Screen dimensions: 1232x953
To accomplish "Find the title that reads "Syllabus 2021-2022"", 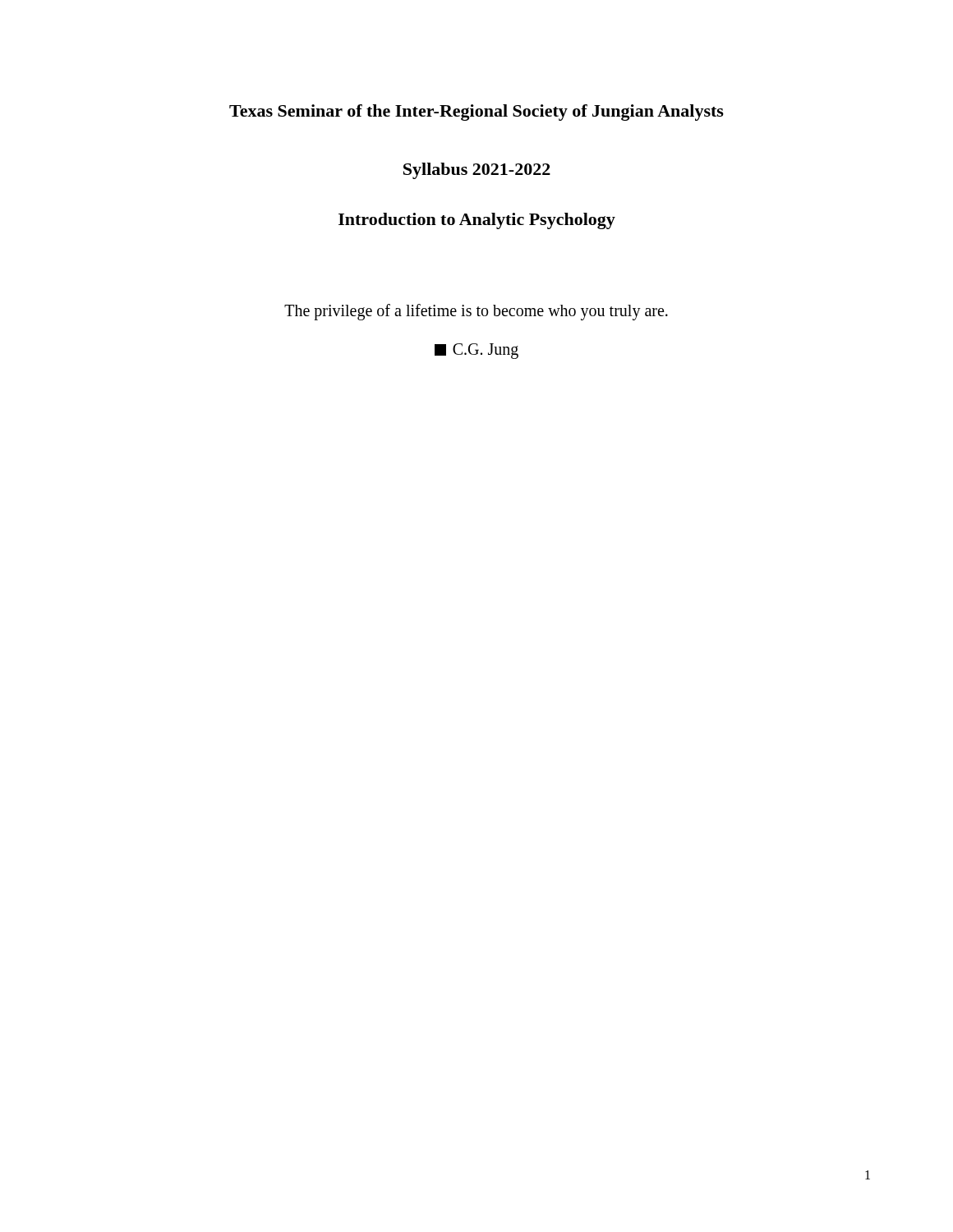I will pos(476,169).
